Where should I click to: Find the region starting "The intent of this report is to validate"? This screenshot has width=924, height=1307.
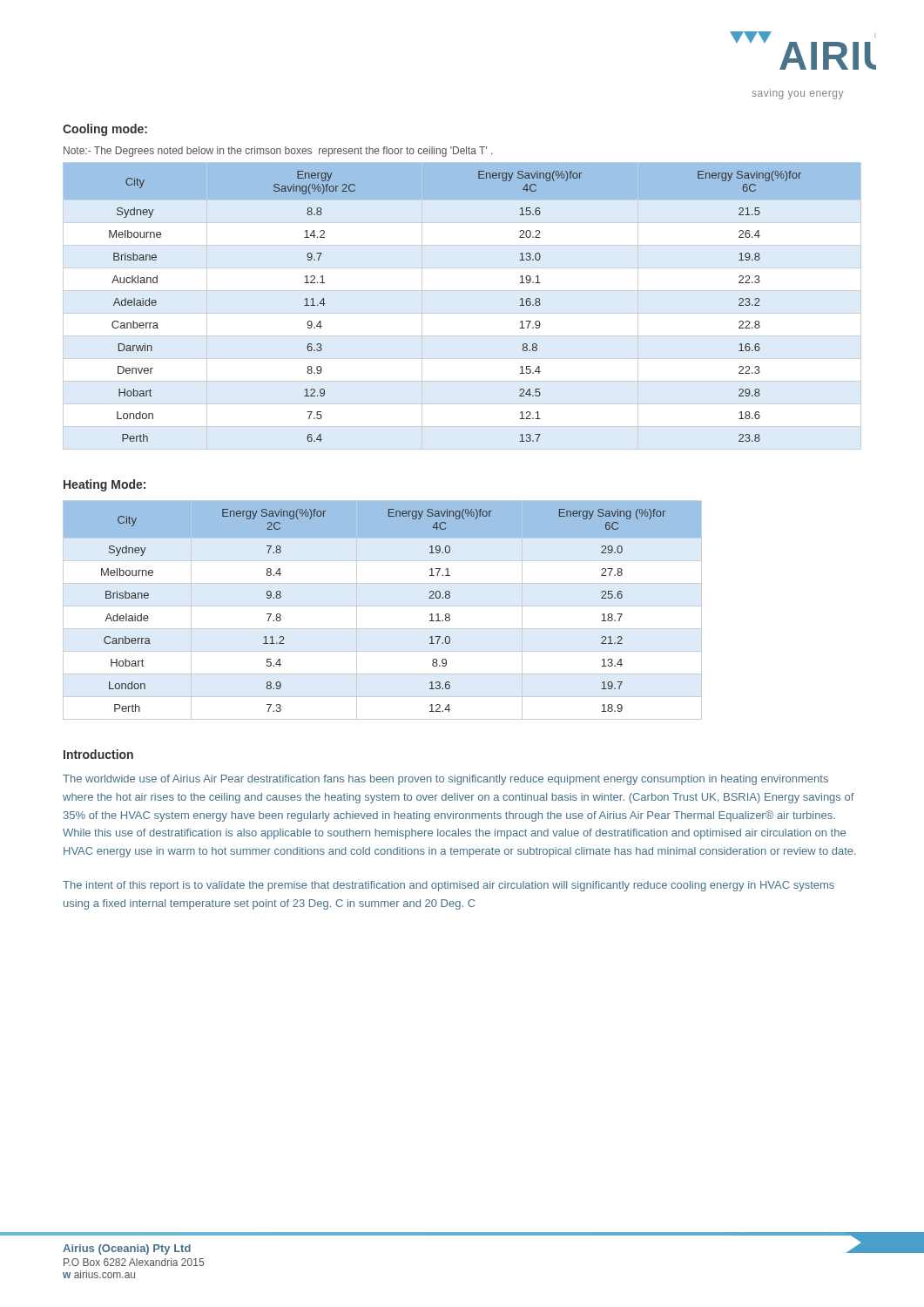[449, 894]
